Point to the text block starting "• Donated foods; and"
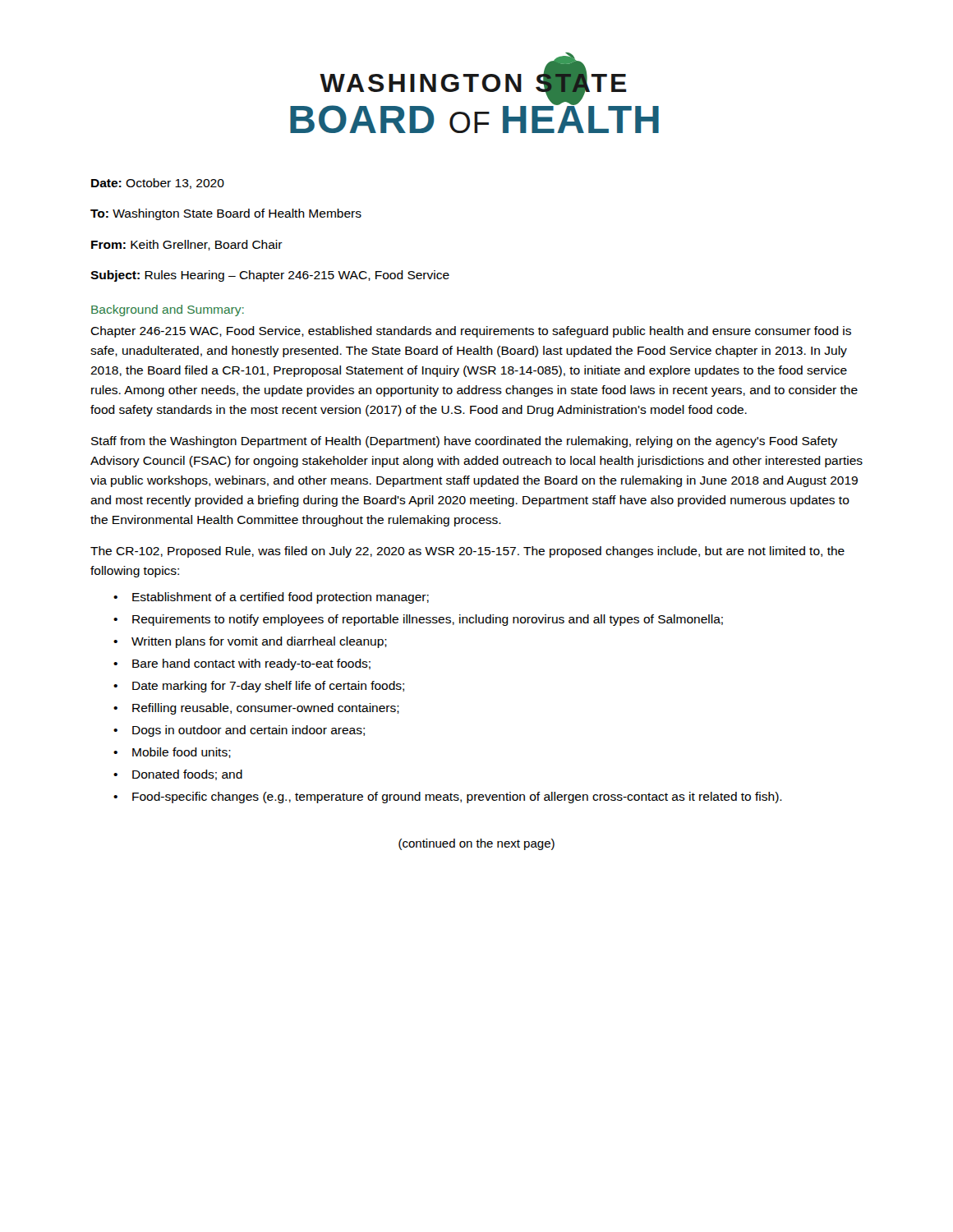The image size is (953, 1232). (178, 775)
